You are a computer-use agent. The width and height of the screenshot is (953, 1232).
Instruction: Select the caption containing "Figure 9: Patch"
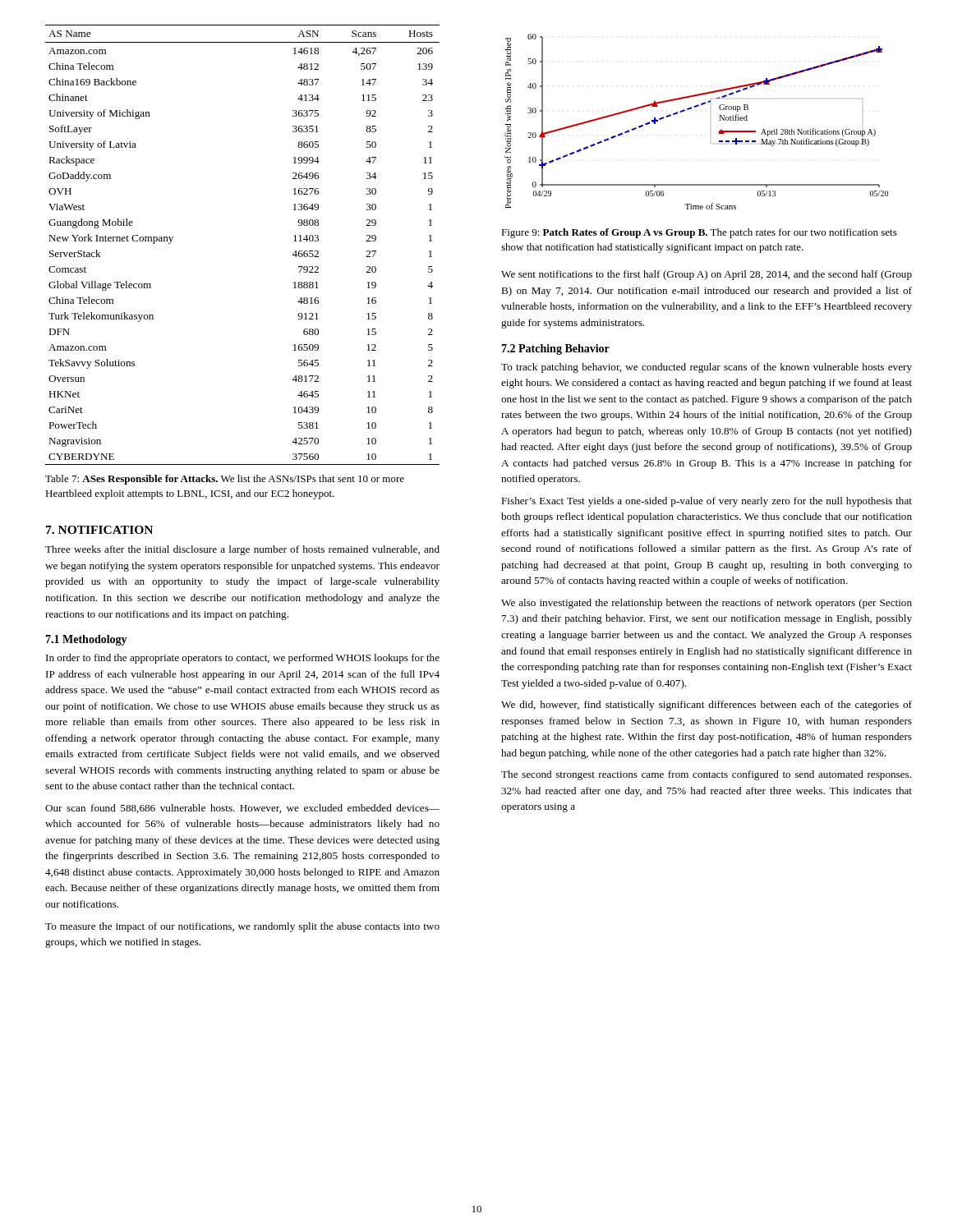[699, 240]
